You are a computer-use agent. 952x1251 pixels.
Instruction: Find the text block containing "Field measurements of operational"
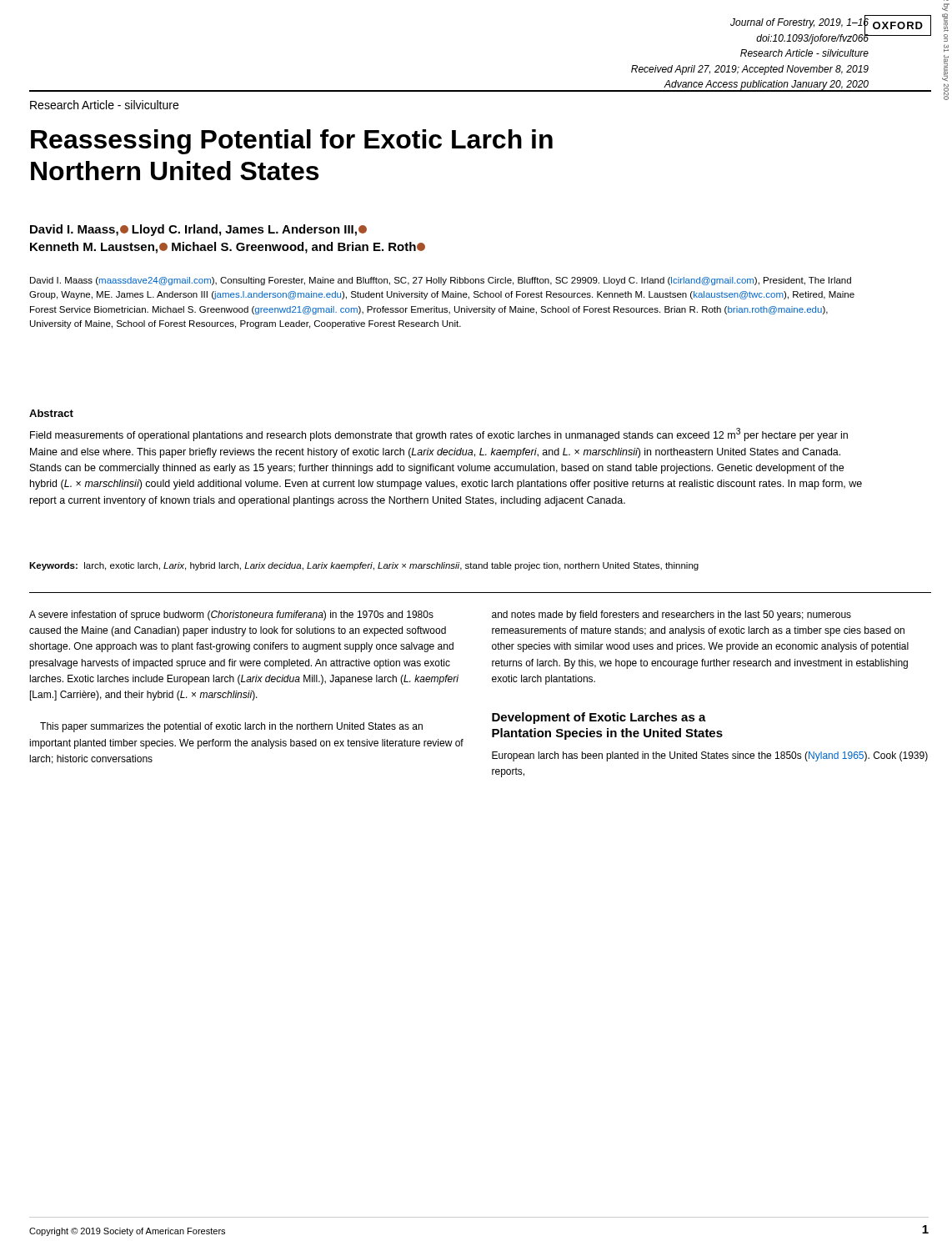pyautogui.click(x=449, y=467)
